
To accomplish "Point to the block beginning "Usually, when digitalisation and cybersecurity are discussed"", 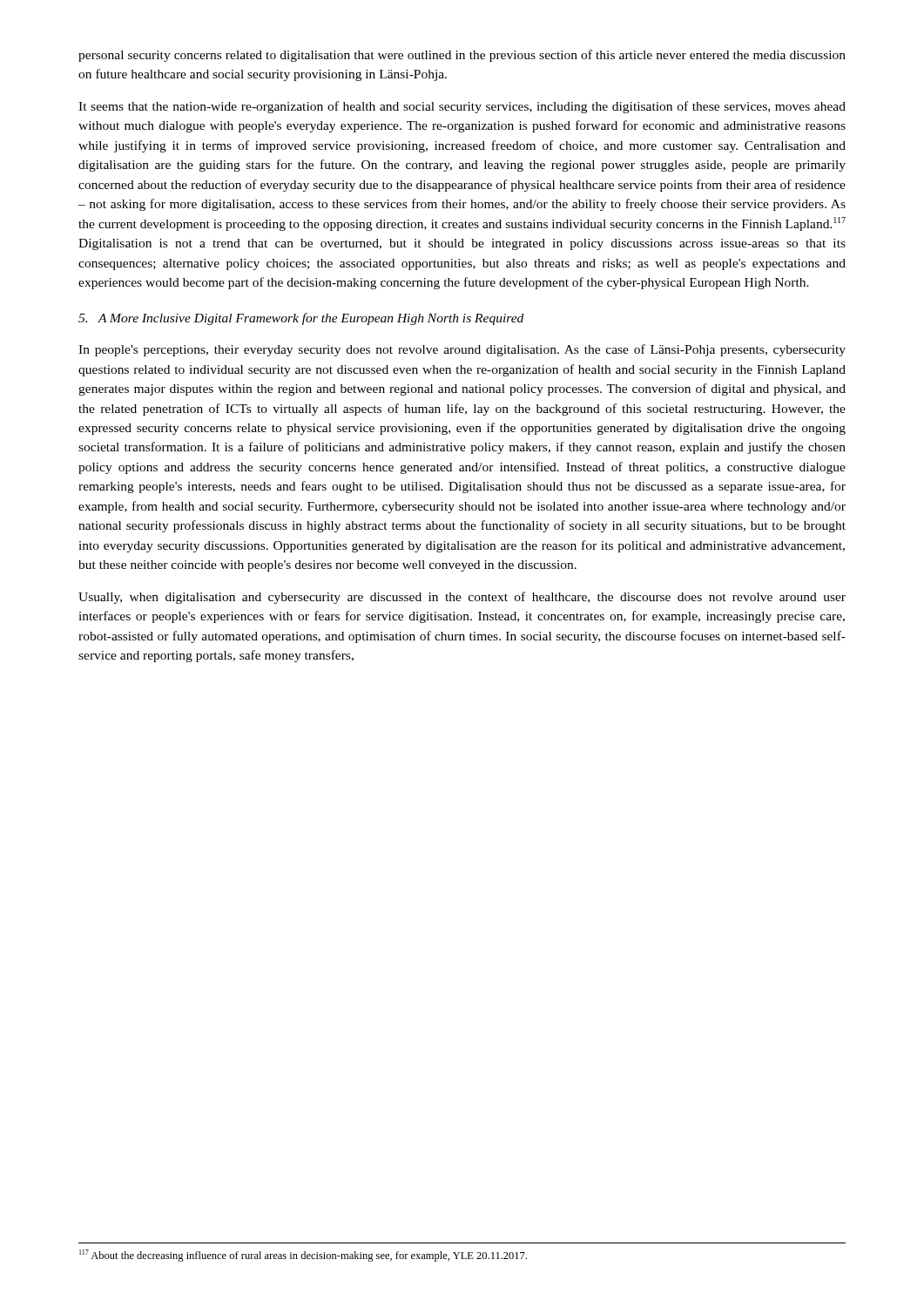I will (x=462, y=626).
